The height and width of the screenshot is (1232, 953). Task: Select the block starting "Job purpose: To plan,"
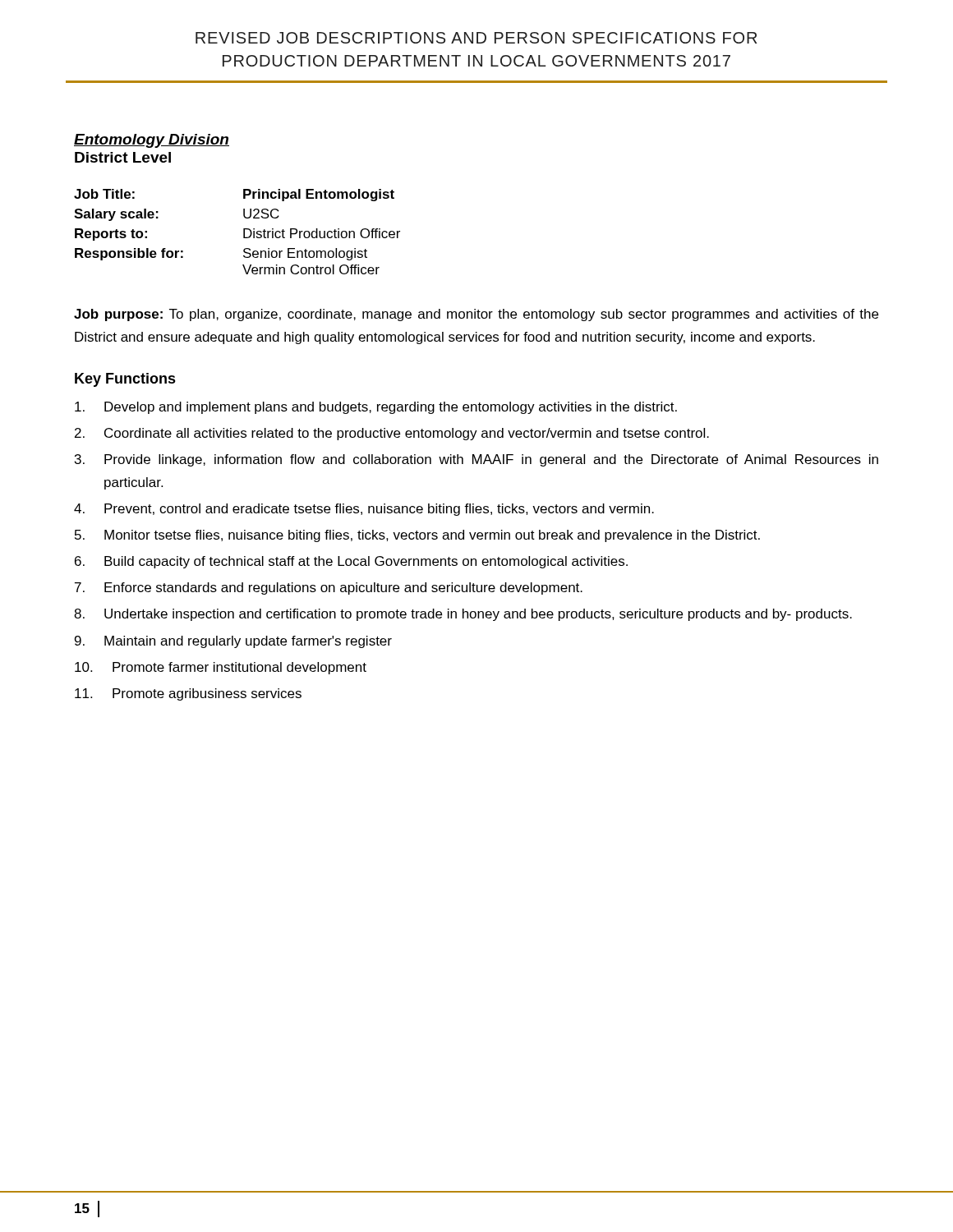pyautogui.click(x=476, y=326)
